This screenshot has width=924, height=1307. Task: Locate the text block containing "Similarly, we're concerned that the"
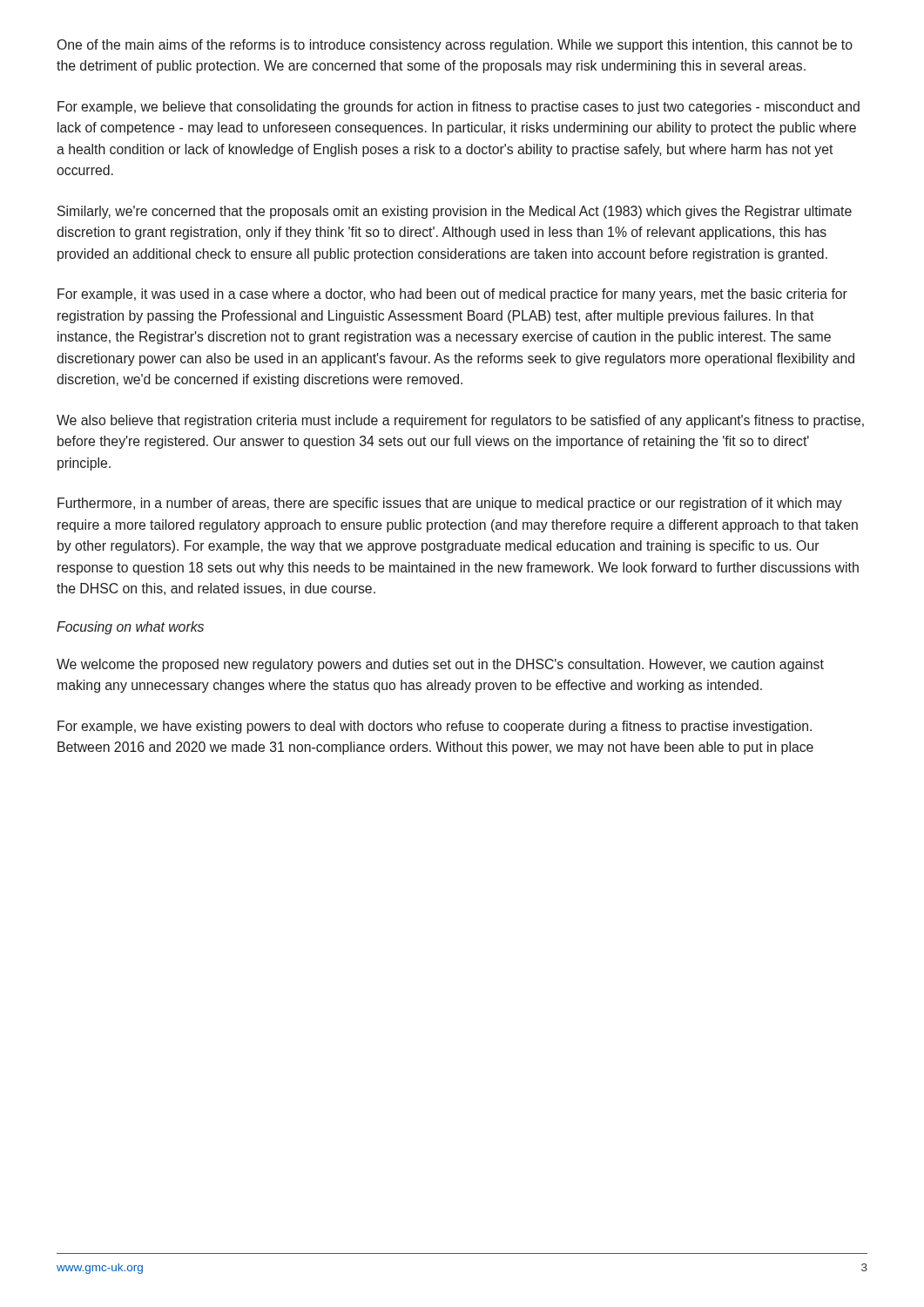click(454, 233)
